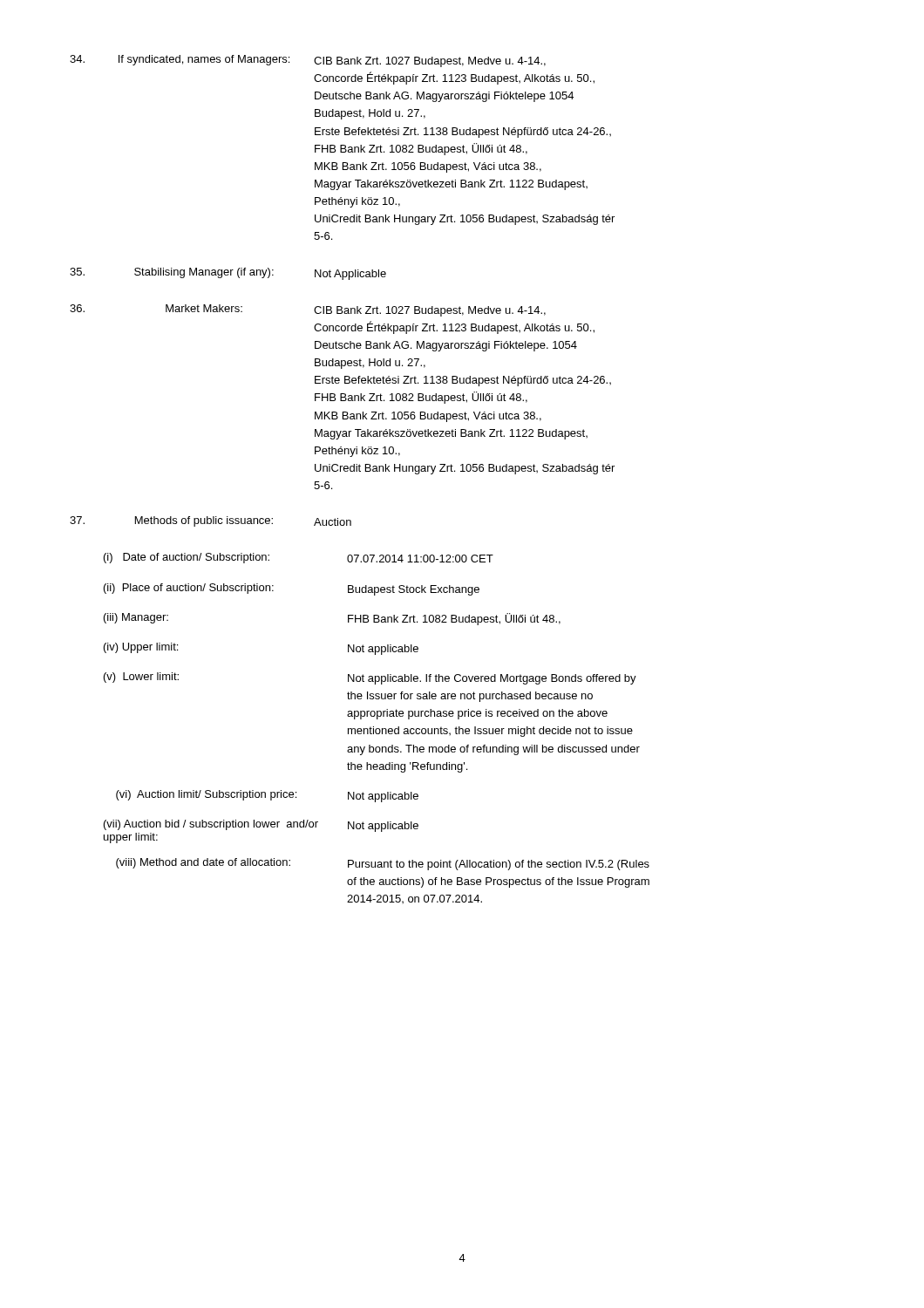924x1308 pixels.
Task: Point to the block beginning "(iii) Manager: FHB Bank Zrt. 1082 Budapest, Üllői"
Action: click(462, 619)
